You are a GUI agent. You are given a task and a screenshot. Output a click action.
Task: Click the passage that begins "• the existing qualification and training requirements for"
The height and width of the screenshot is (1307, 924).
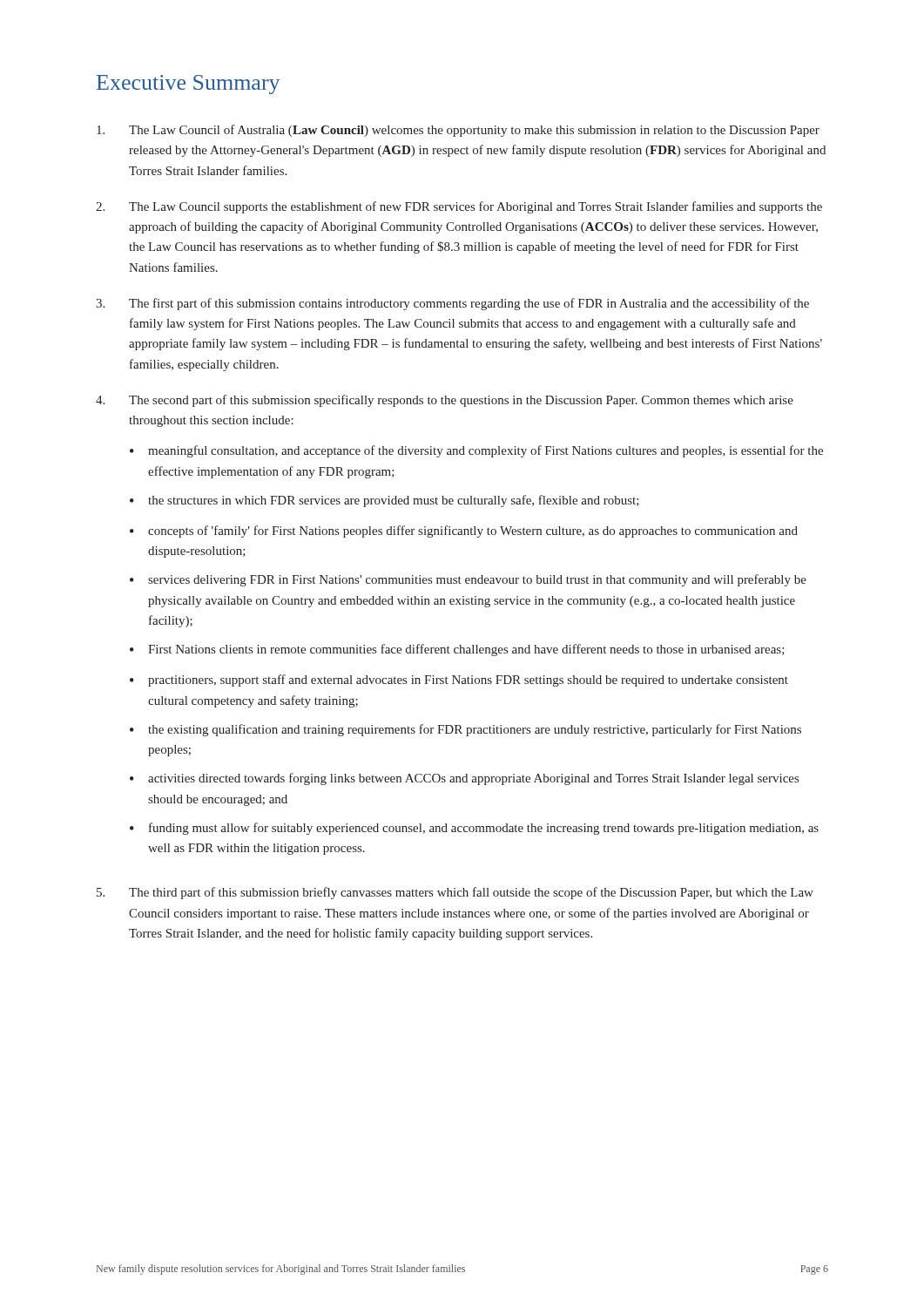click(479, 740)
